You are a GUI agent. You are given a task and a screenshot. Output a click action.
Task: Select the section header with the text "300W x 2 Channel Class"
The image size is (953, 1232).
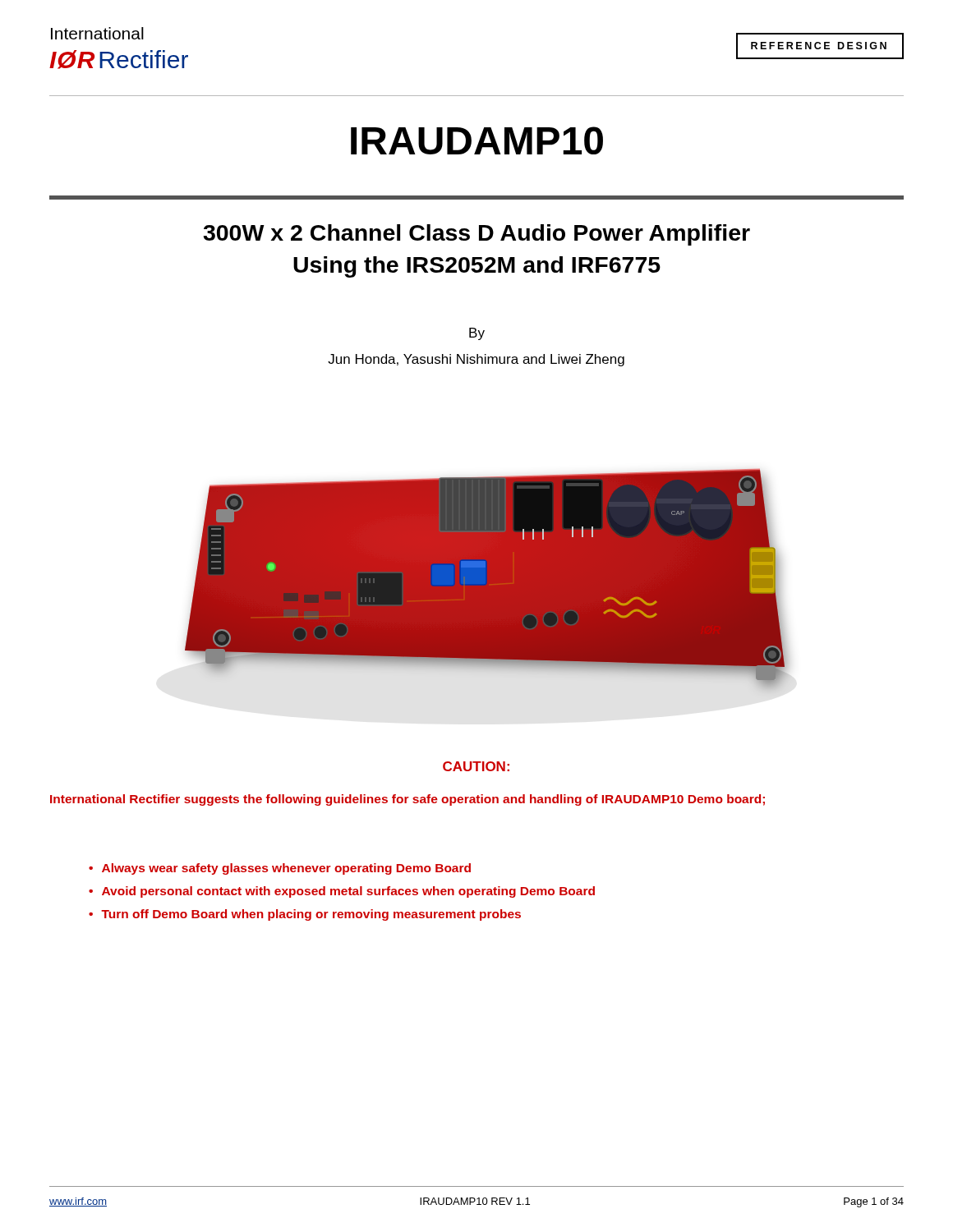pos(476,249)
